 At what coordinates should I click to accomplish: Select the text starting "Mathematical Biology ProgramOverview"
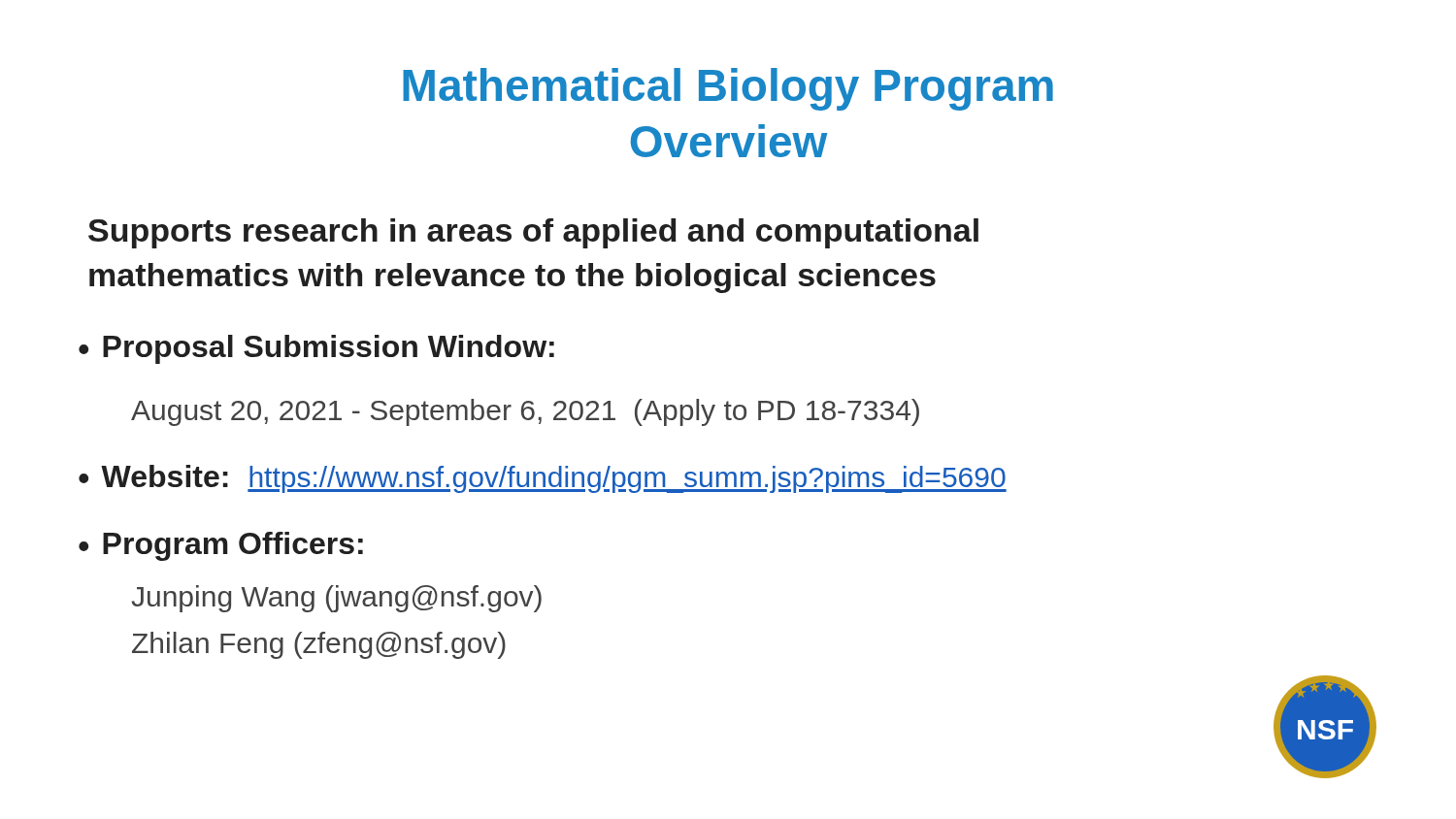pos(728,114)
